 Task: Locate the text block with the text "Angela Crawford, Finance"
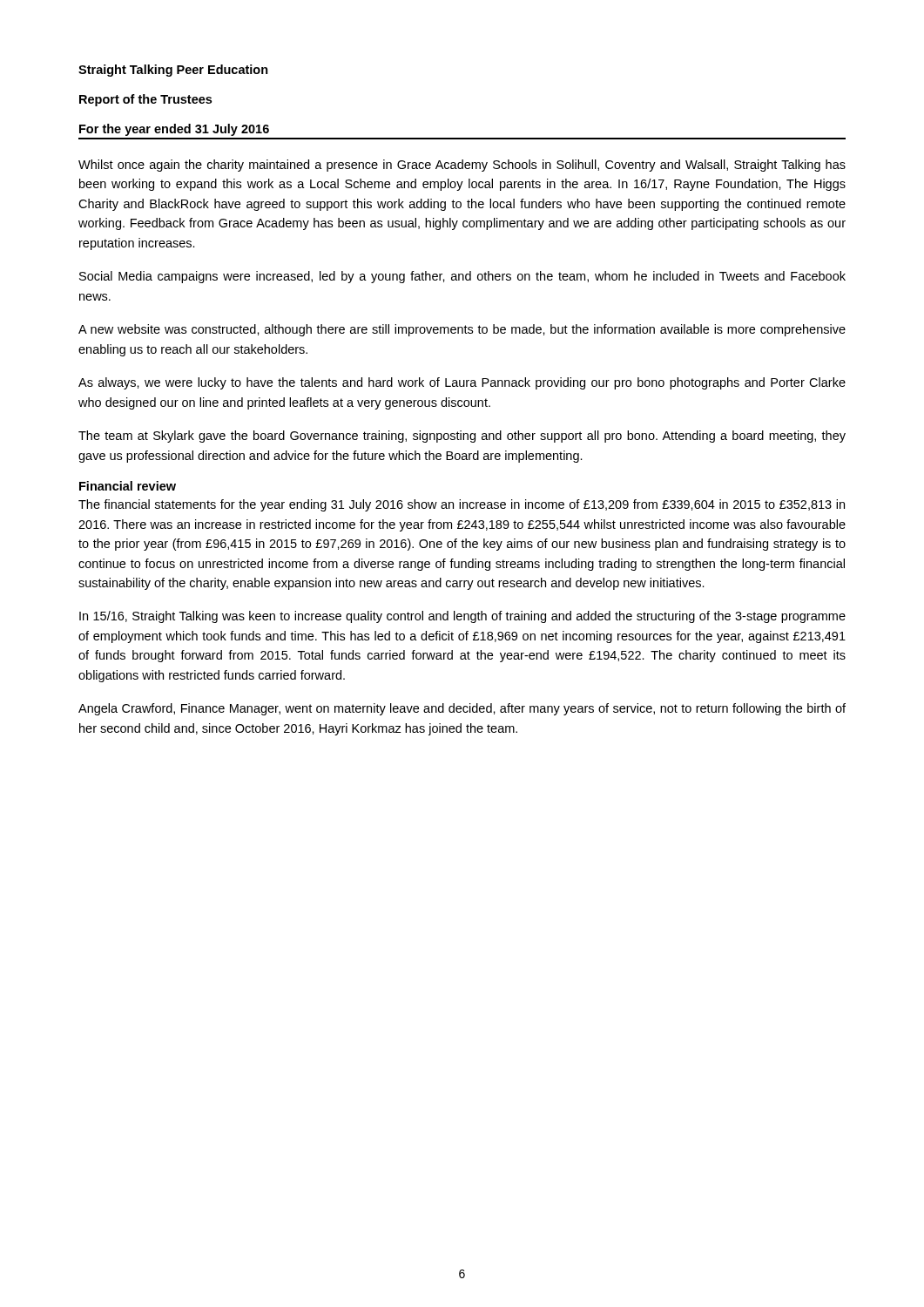(462, 718)
